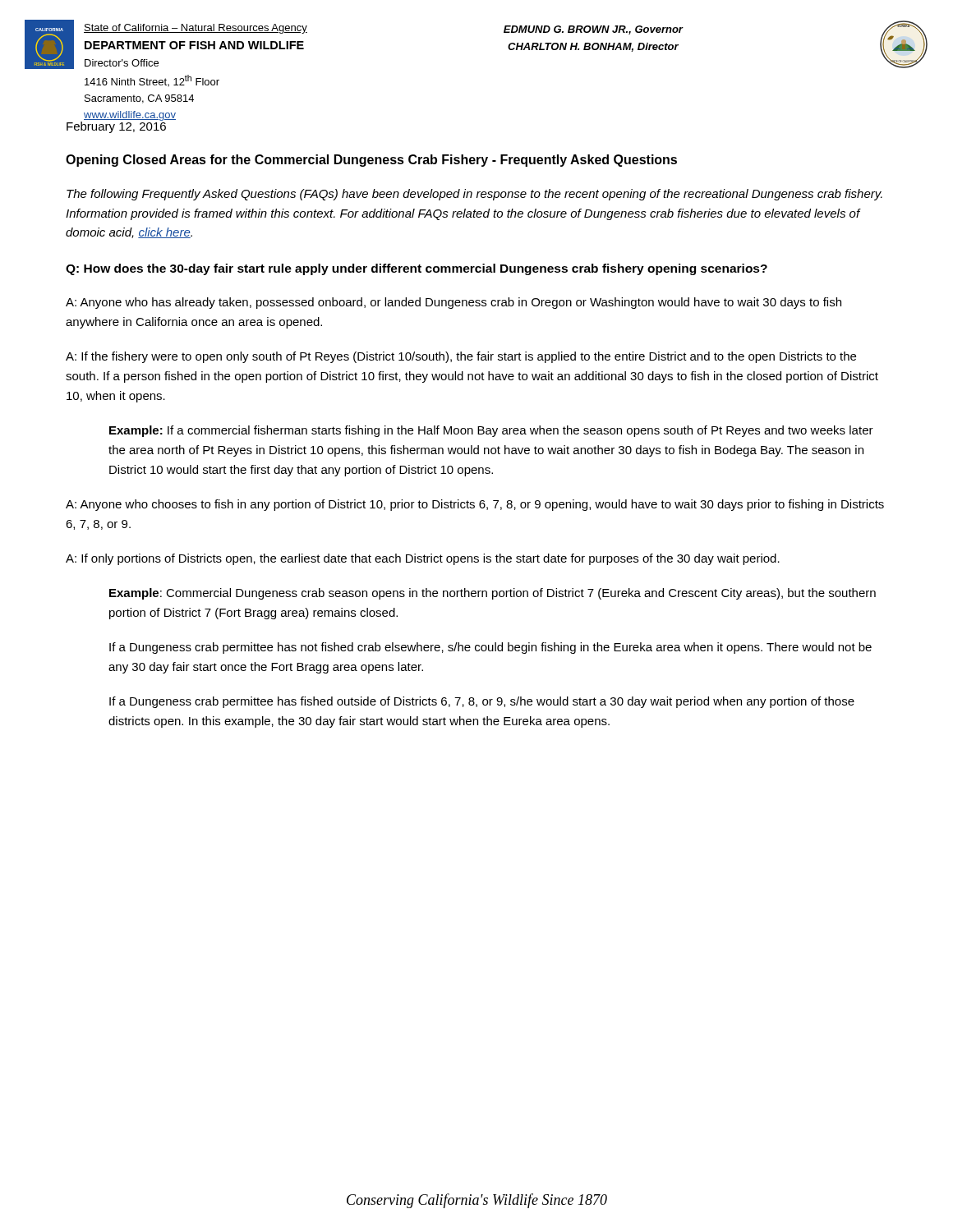Navigate to the element starting "A: Anyone who has already taken, possessed"
Viewport: 953px width, 1232px height.
454,312
